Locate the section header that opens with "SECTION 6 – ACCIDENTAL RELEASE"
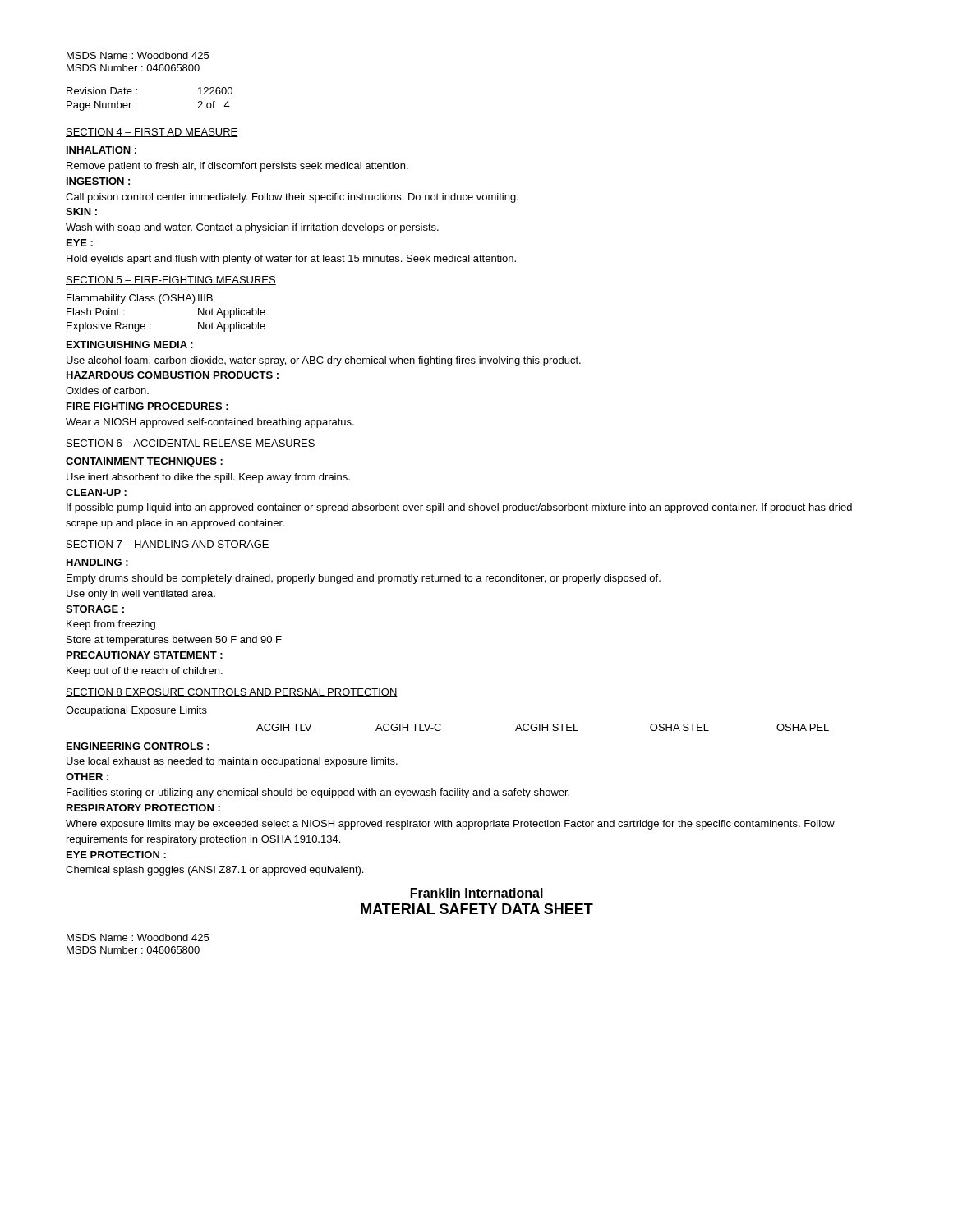Image resolution: width=953 pixels, height=1232 pixels. tap(191, 444)
